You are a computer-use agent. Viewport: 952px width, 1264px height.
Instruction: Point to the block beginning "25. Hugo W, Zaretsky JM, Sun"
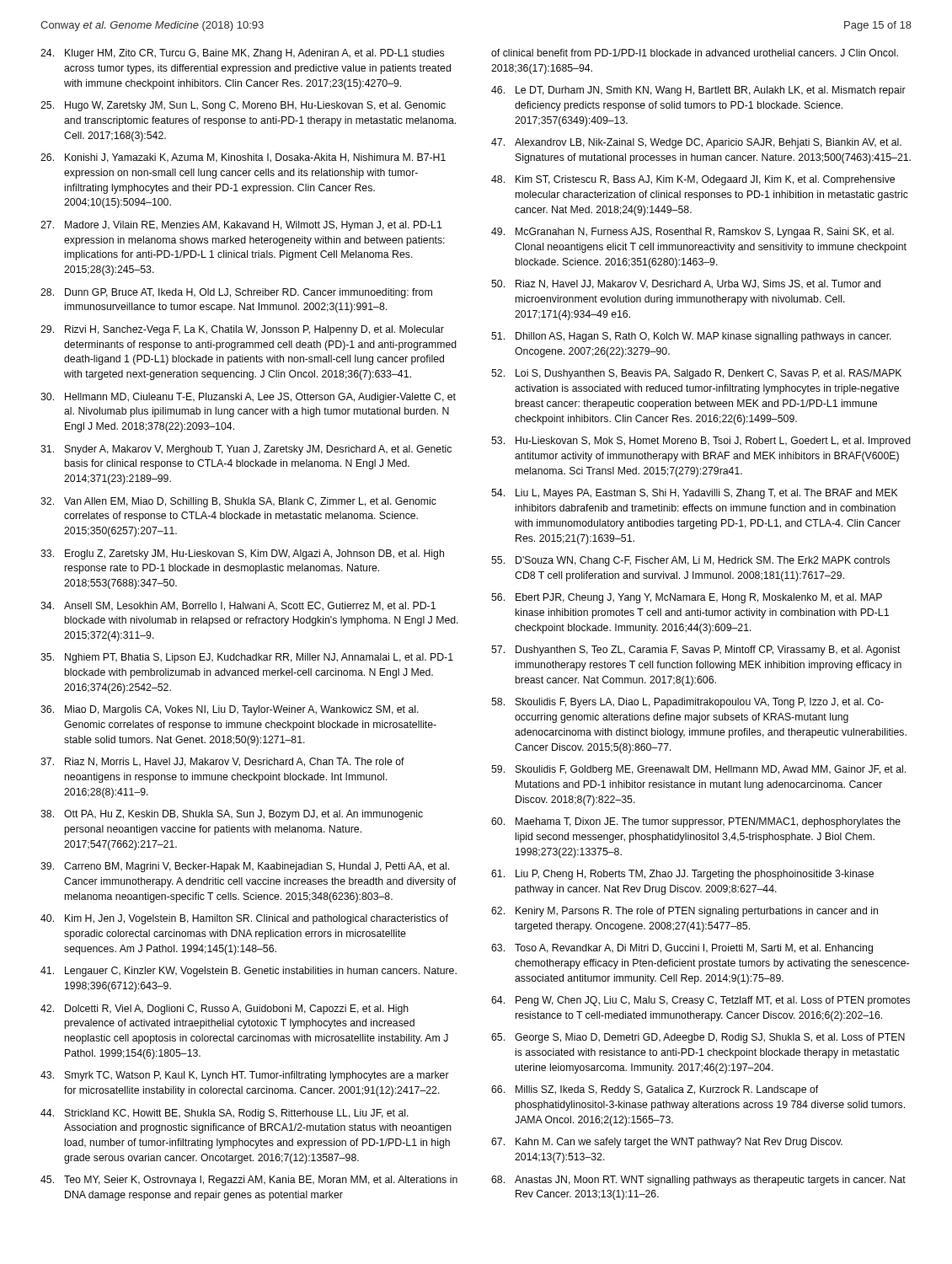(x=251, y=121)
